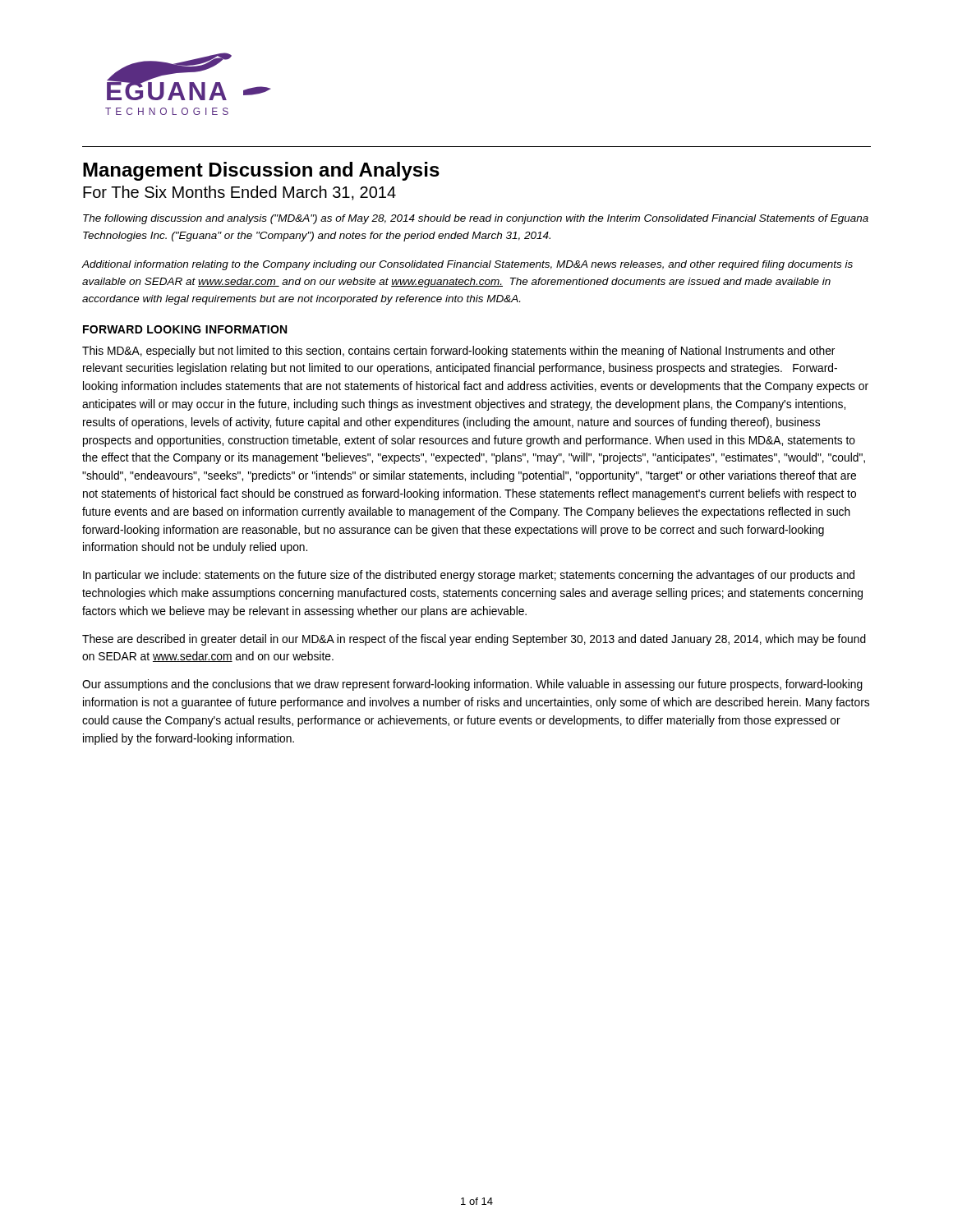Select the text block that reads "Our assumptions and the"
953x1232 pixels.
[476, 712]
